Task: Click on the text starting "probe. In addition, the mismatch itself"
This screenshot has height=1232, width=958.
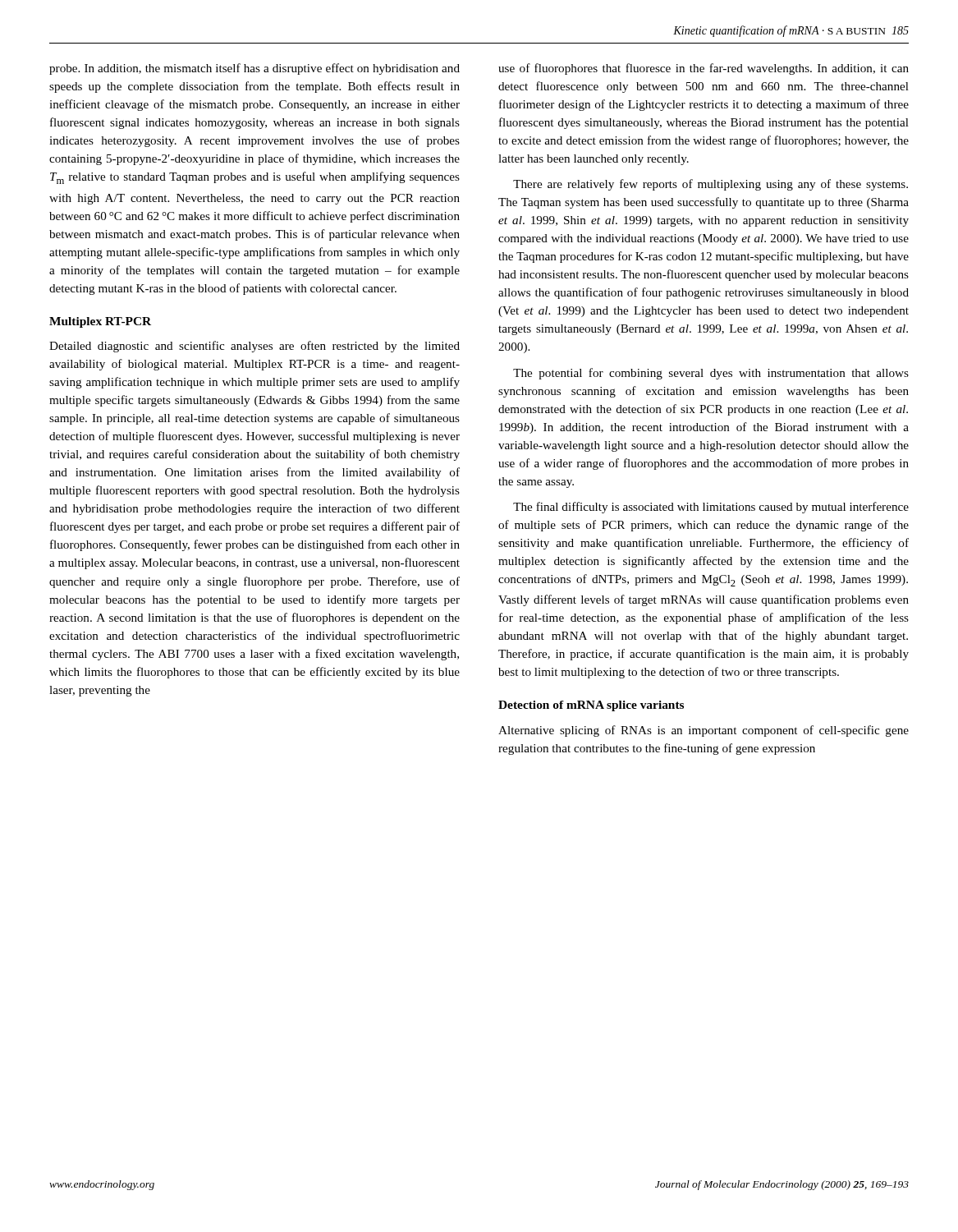Action: pos(254,178)
